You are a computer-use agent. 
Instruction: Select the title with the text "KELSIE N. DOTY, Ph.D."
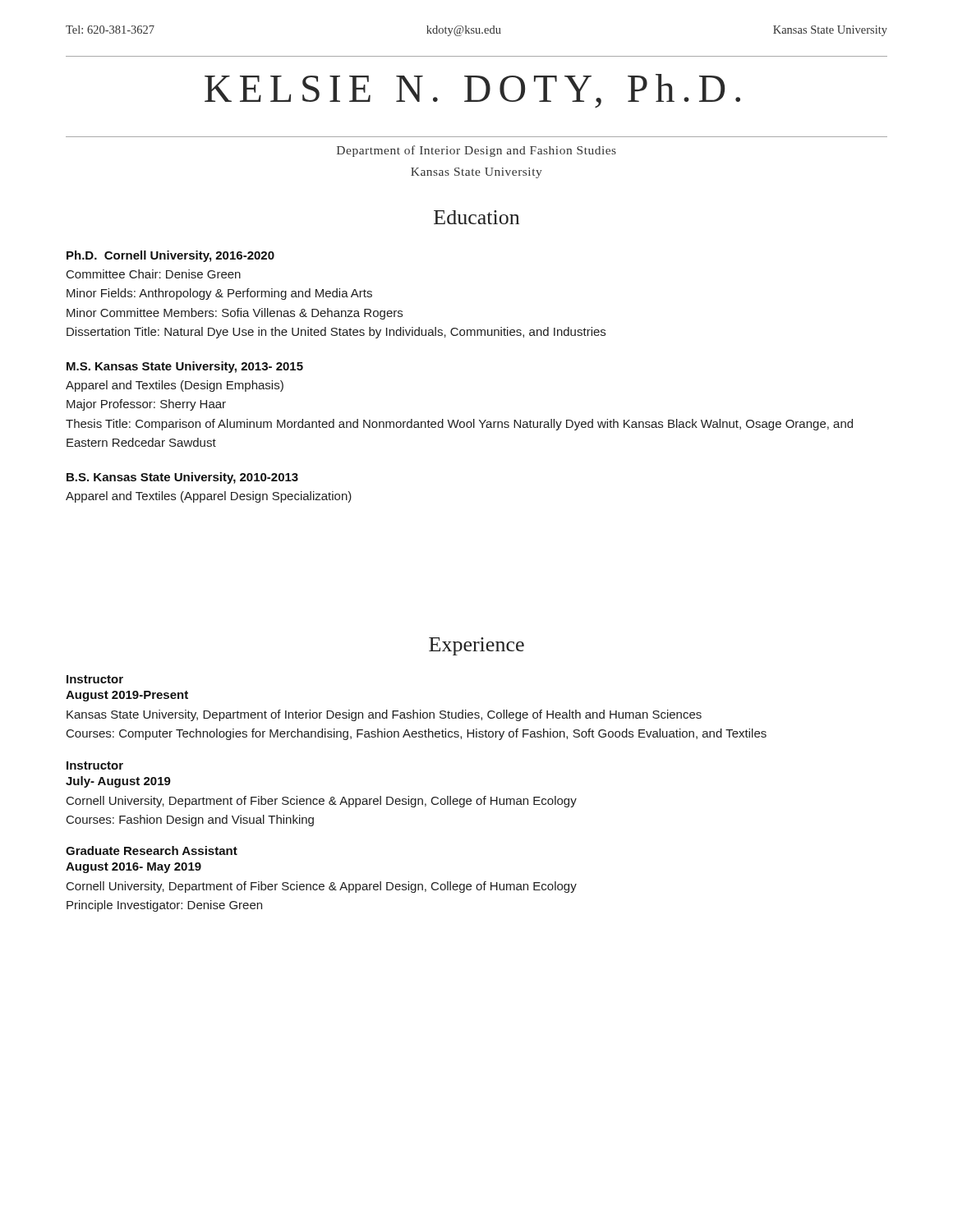[x=476, y=88]
